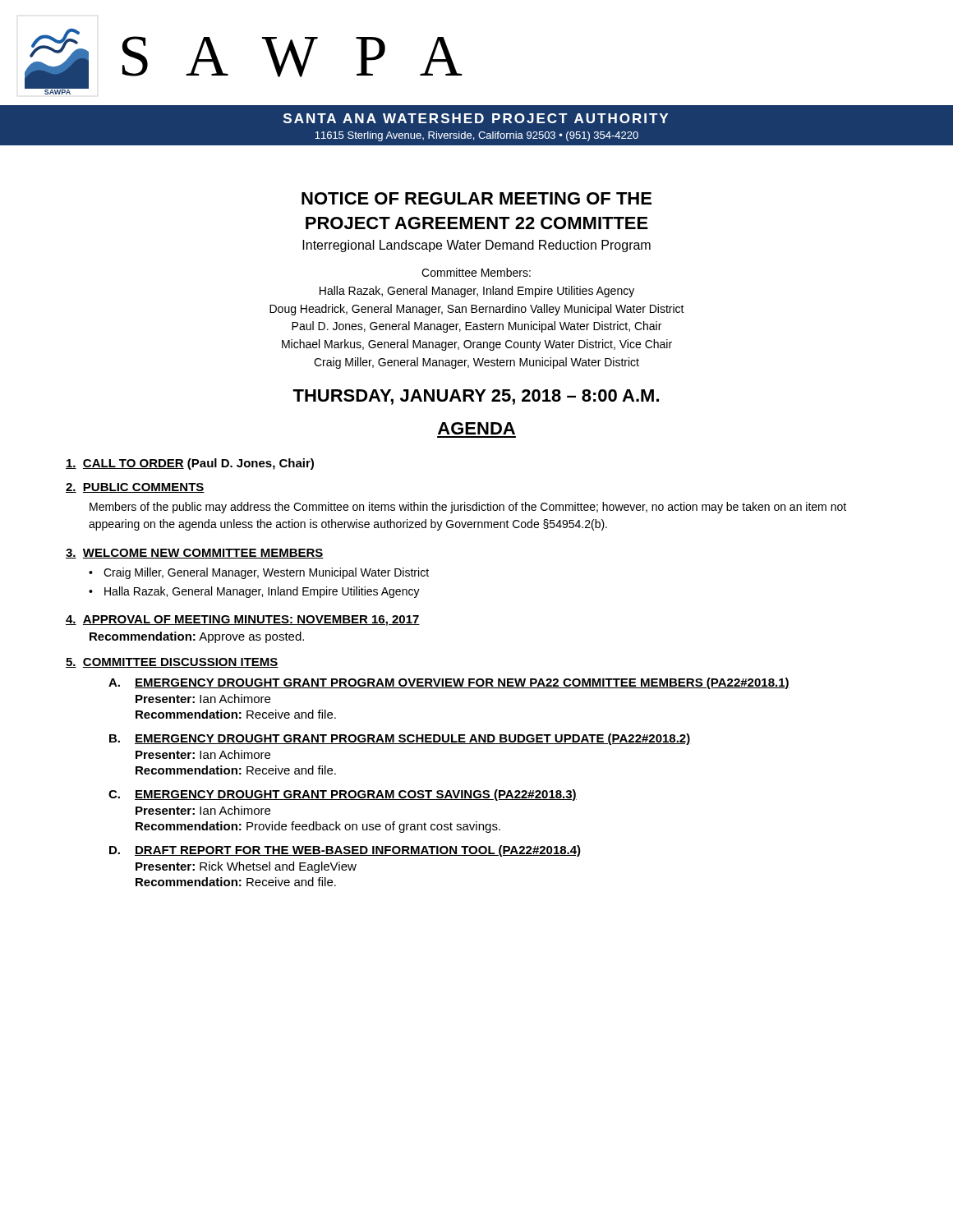Locate the element starting "3. WELCOME NEW COMMITTEE"
953x1232 pixels.
click(194, 552)
